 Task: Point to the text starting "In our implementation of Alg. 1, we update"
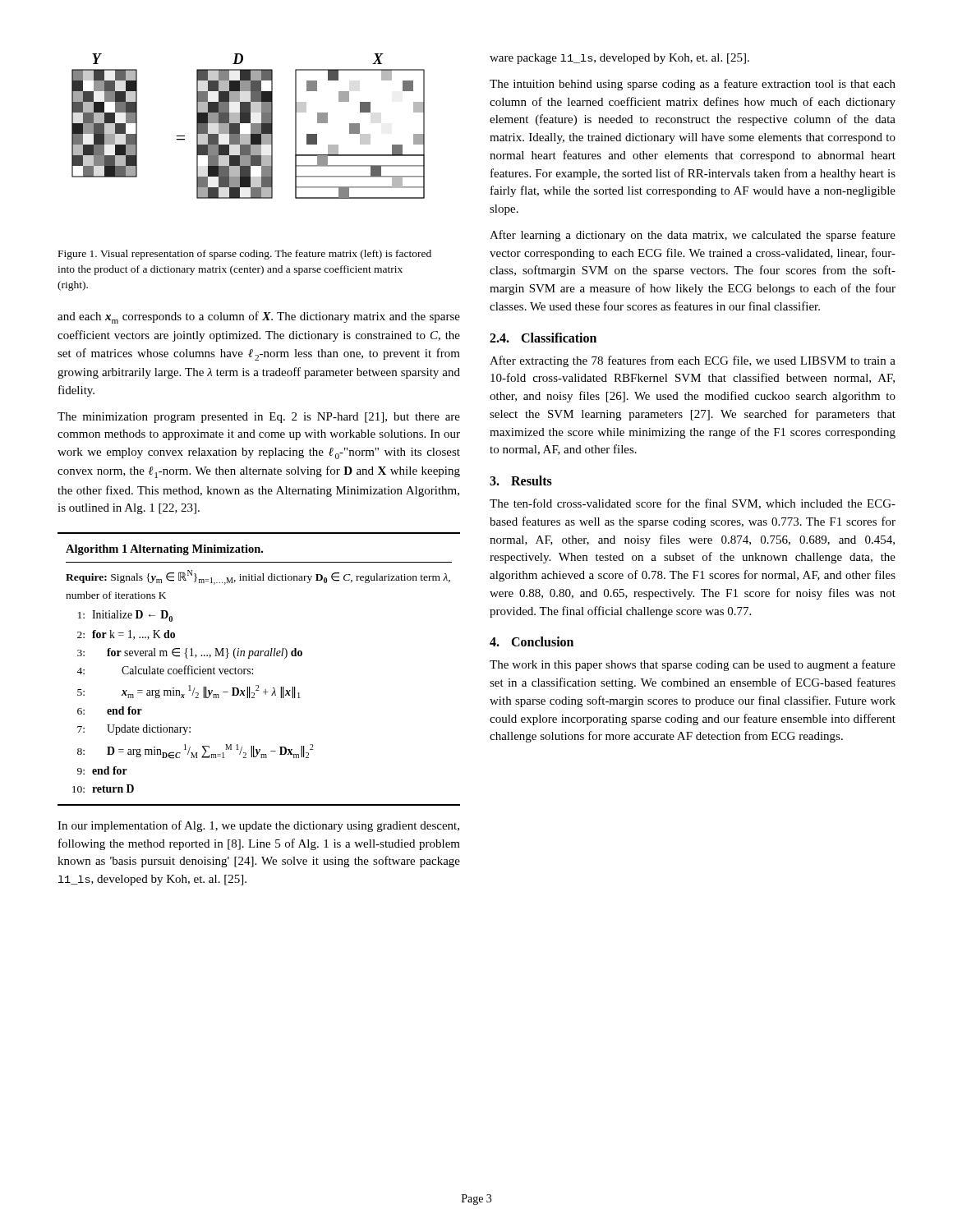click(x=259, y=853)
